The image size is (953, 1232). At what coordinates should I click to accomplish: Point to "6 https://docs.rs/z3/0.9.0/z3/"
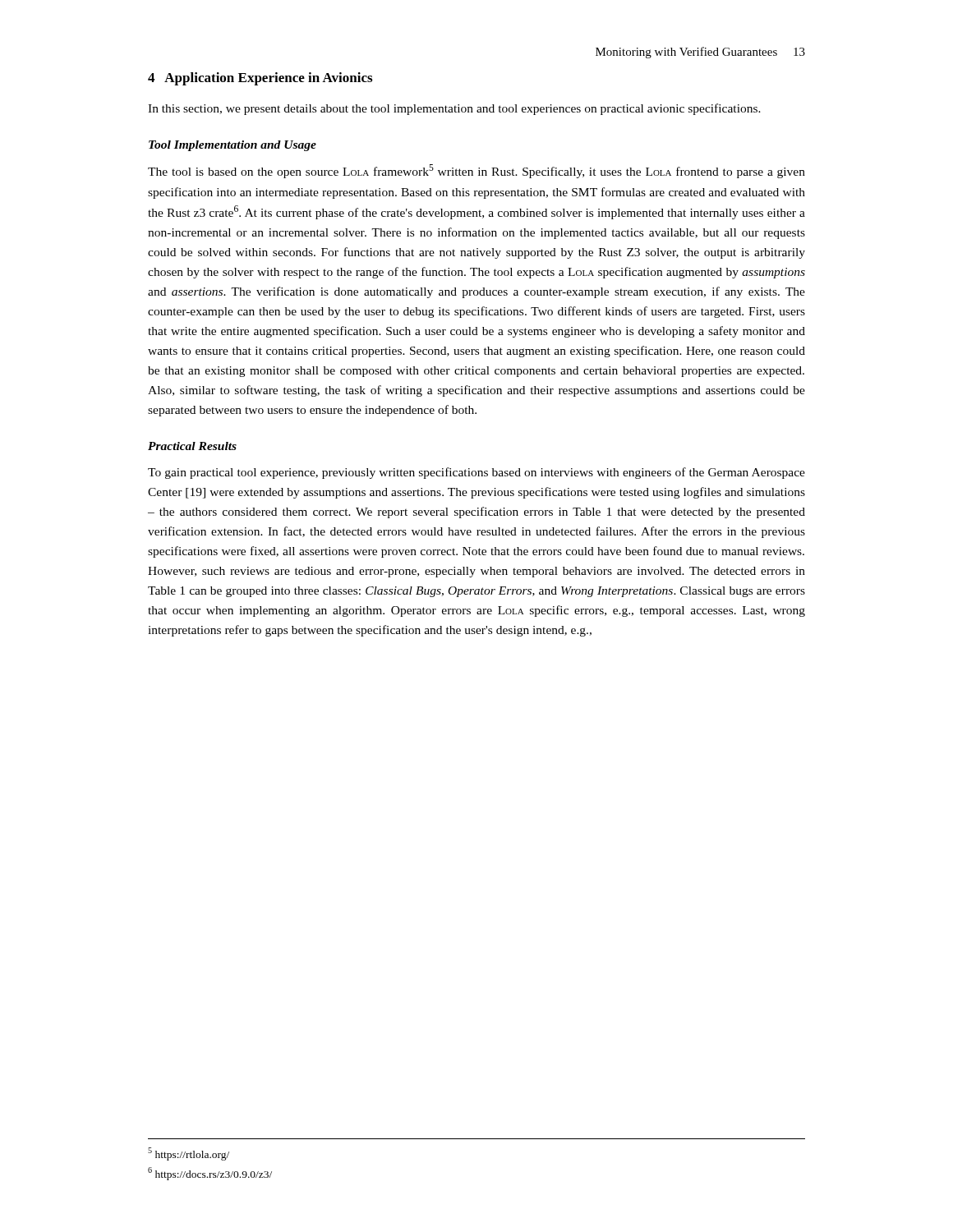click(x=210, y=1172)
